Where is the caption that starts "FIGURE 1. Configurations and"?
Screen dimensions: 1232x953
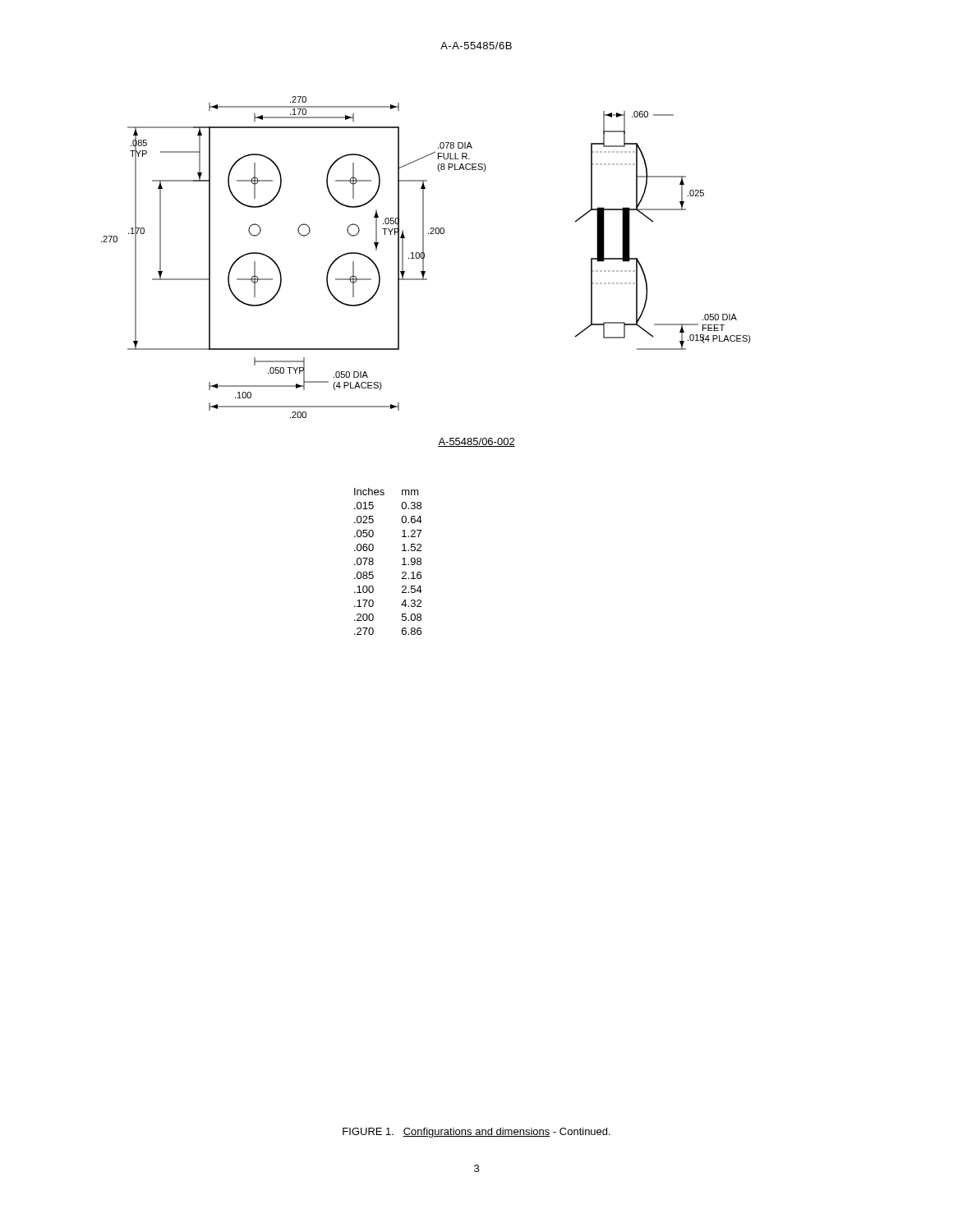pos(476,1131)
